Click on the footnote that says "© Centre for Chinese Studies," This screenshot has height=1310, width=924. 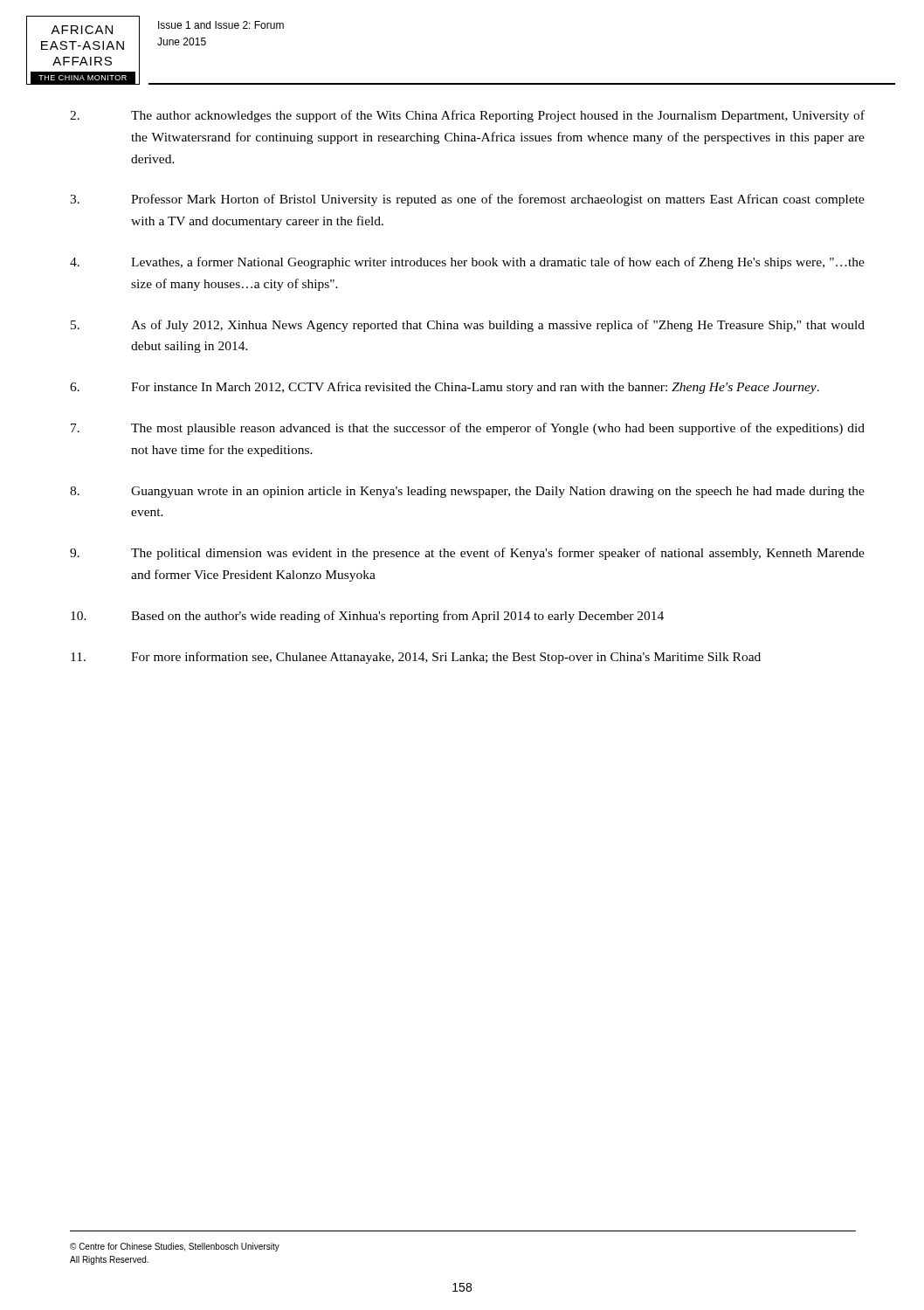click(x=175, y=1253)
